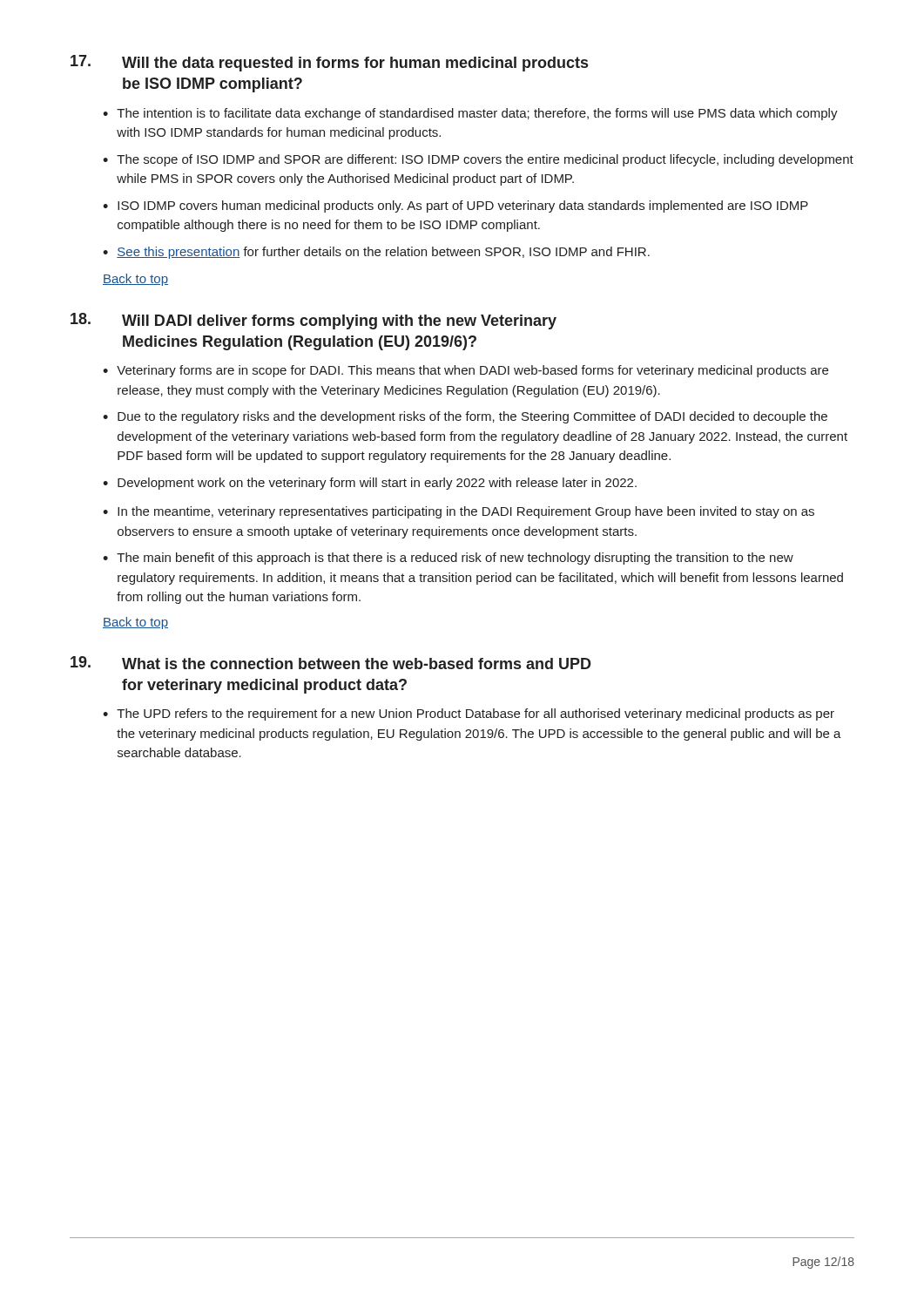The image size is (924, 1307).
Task: Click on the region starting "See this presentation for"
Action: click(x=486, y=252)
